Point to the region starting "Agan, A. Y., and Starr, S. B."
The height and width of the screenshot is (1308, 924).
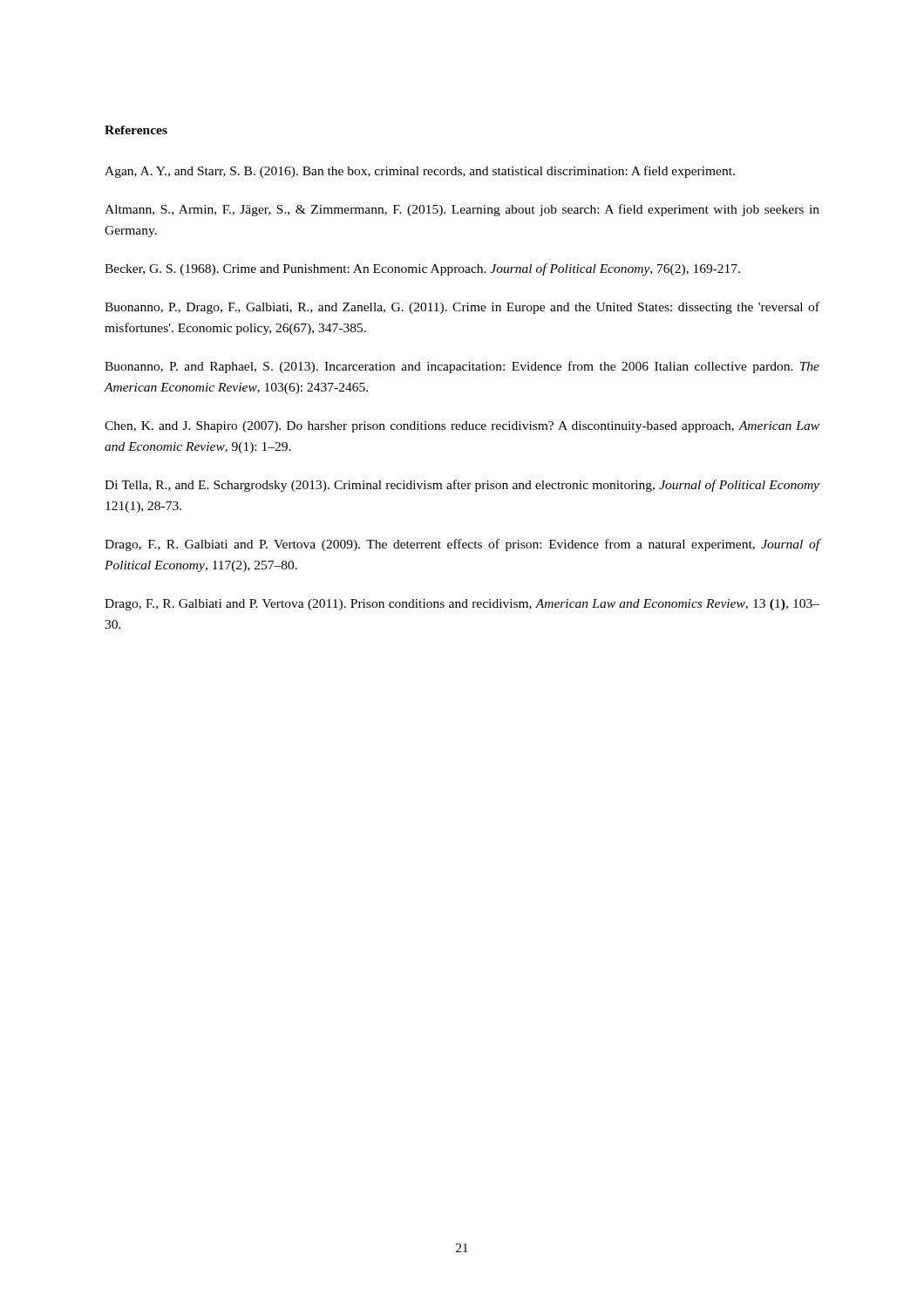tap(420, 170)
